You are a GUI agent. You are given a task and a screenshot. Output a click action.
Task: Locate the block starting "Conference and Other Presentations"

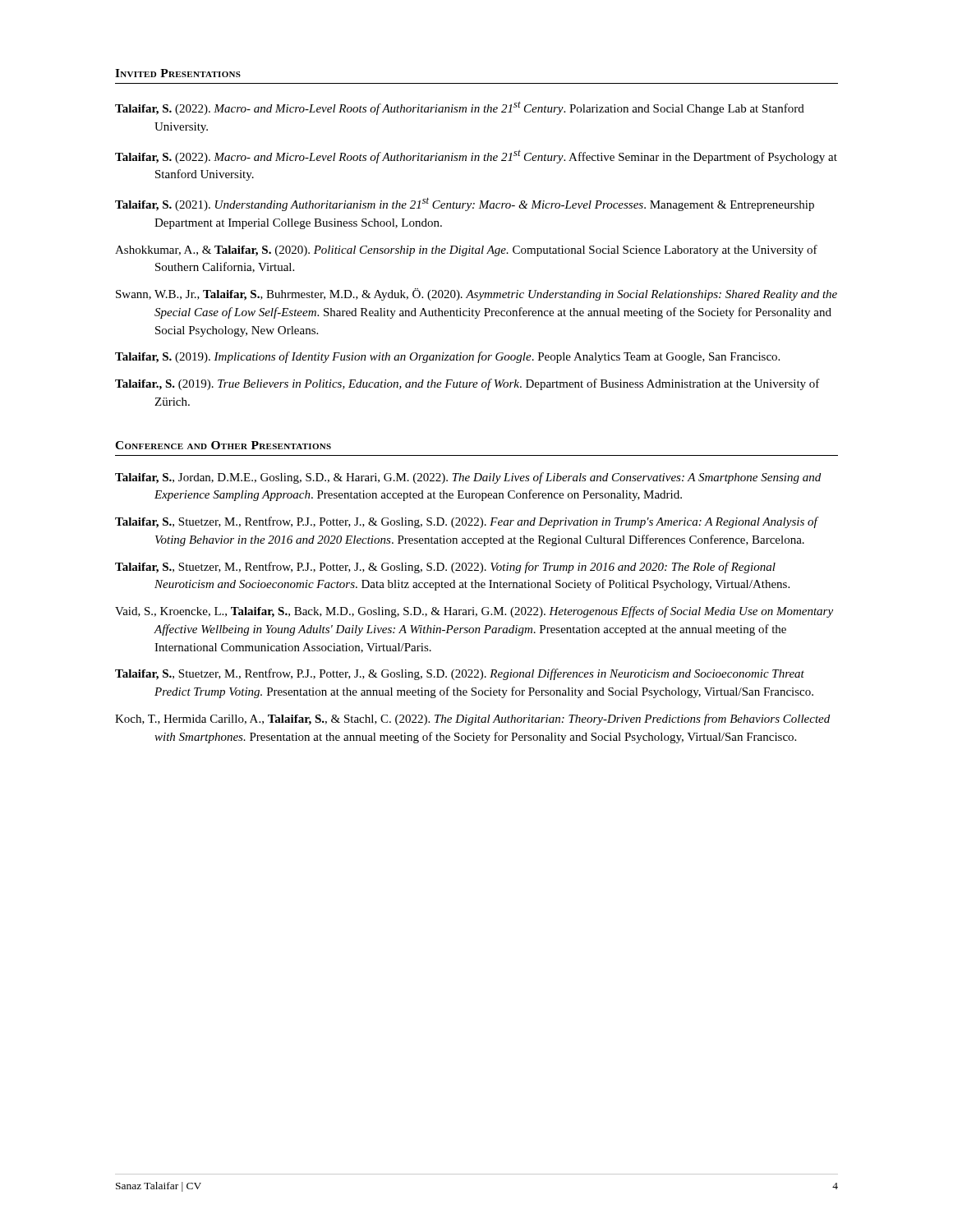click(x=223, y=444)
